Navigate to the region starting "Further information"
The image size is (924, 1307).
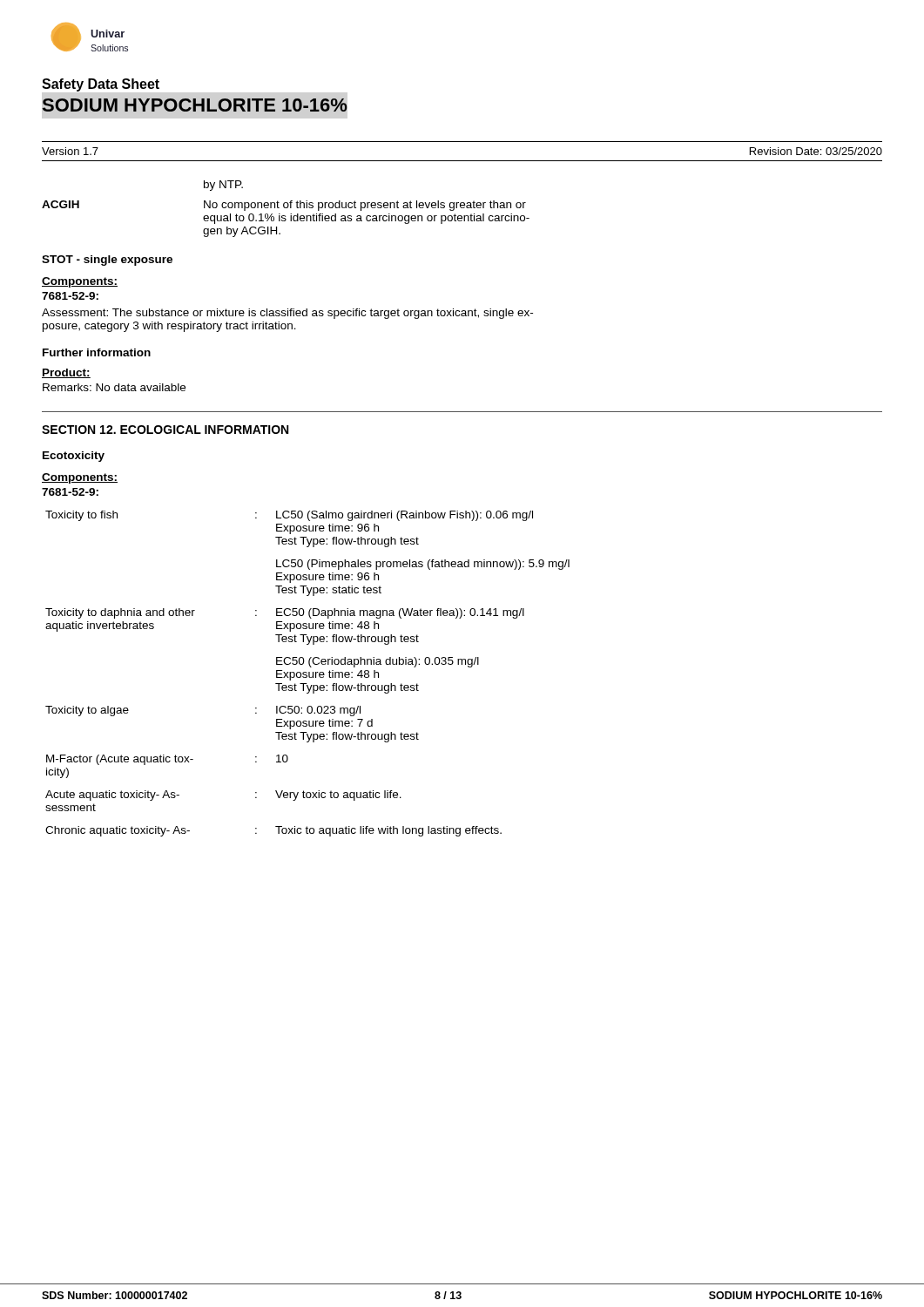[96, 352]
